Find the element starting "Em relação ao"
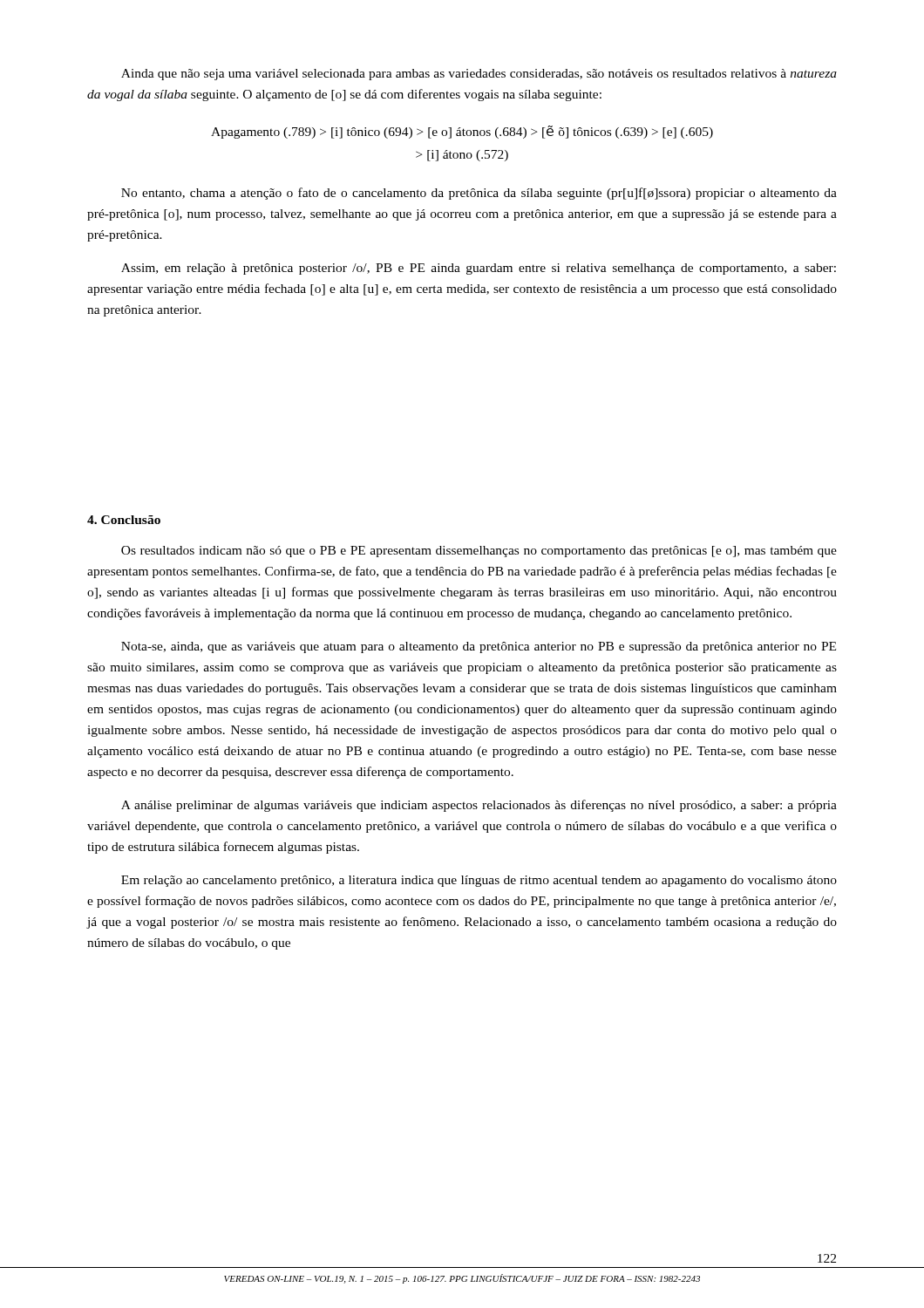 tap(462, 911)
